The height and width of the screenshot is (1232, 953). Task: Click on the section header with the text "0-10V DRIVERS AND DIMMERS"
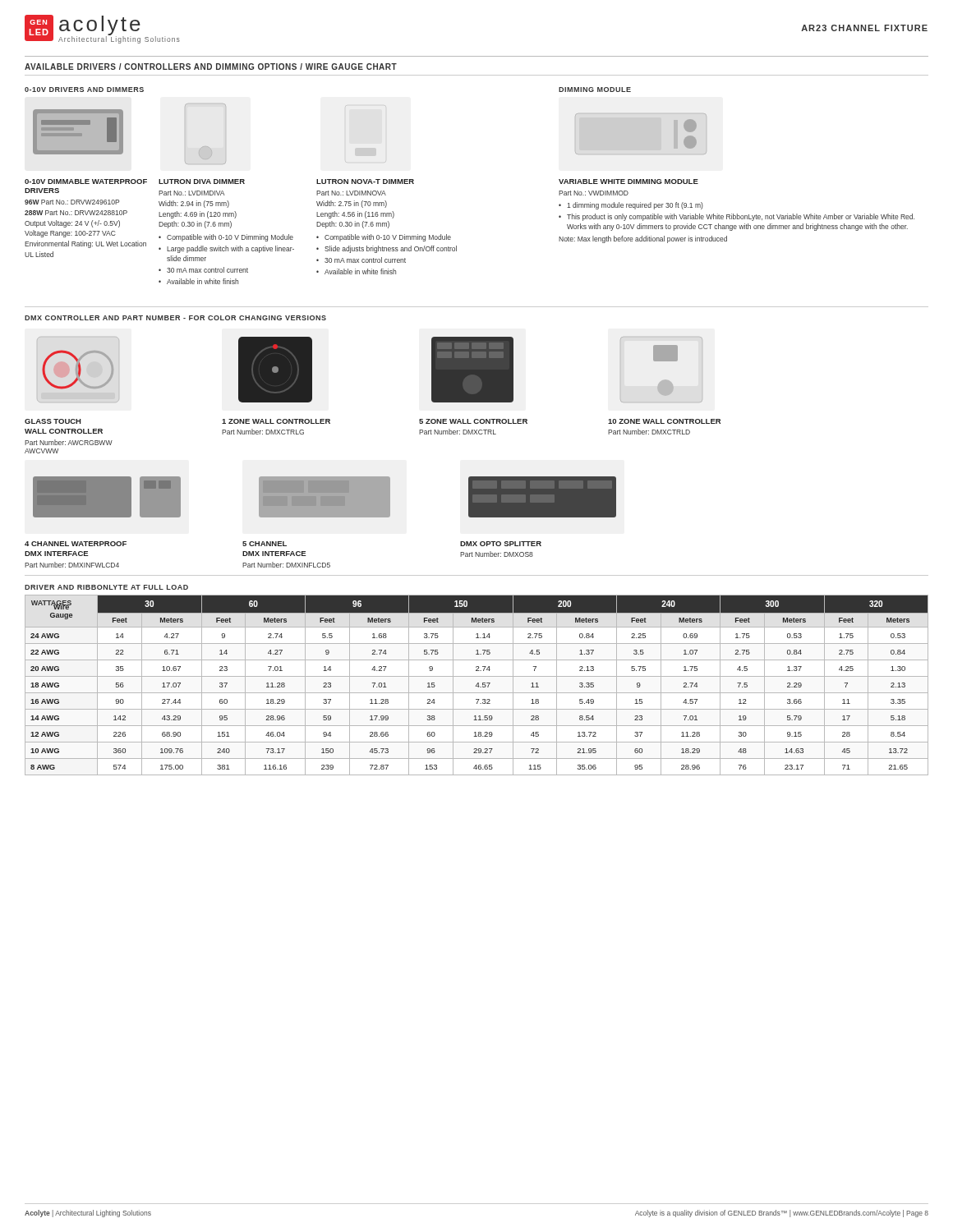click(x=85, y=90)
